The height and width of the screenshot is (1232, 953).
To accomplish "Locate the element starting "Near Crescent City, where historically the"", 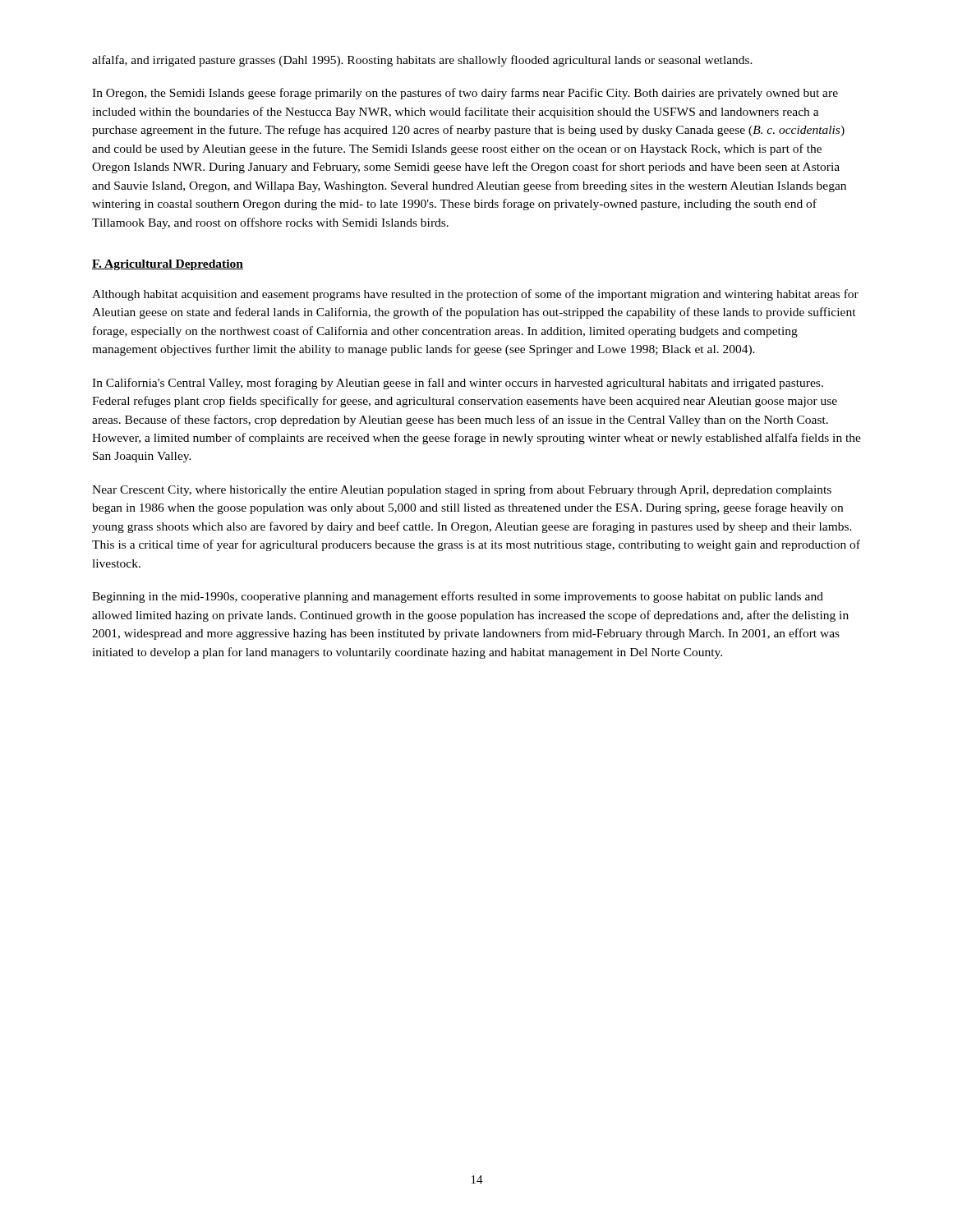I will (x=476, y=526).
